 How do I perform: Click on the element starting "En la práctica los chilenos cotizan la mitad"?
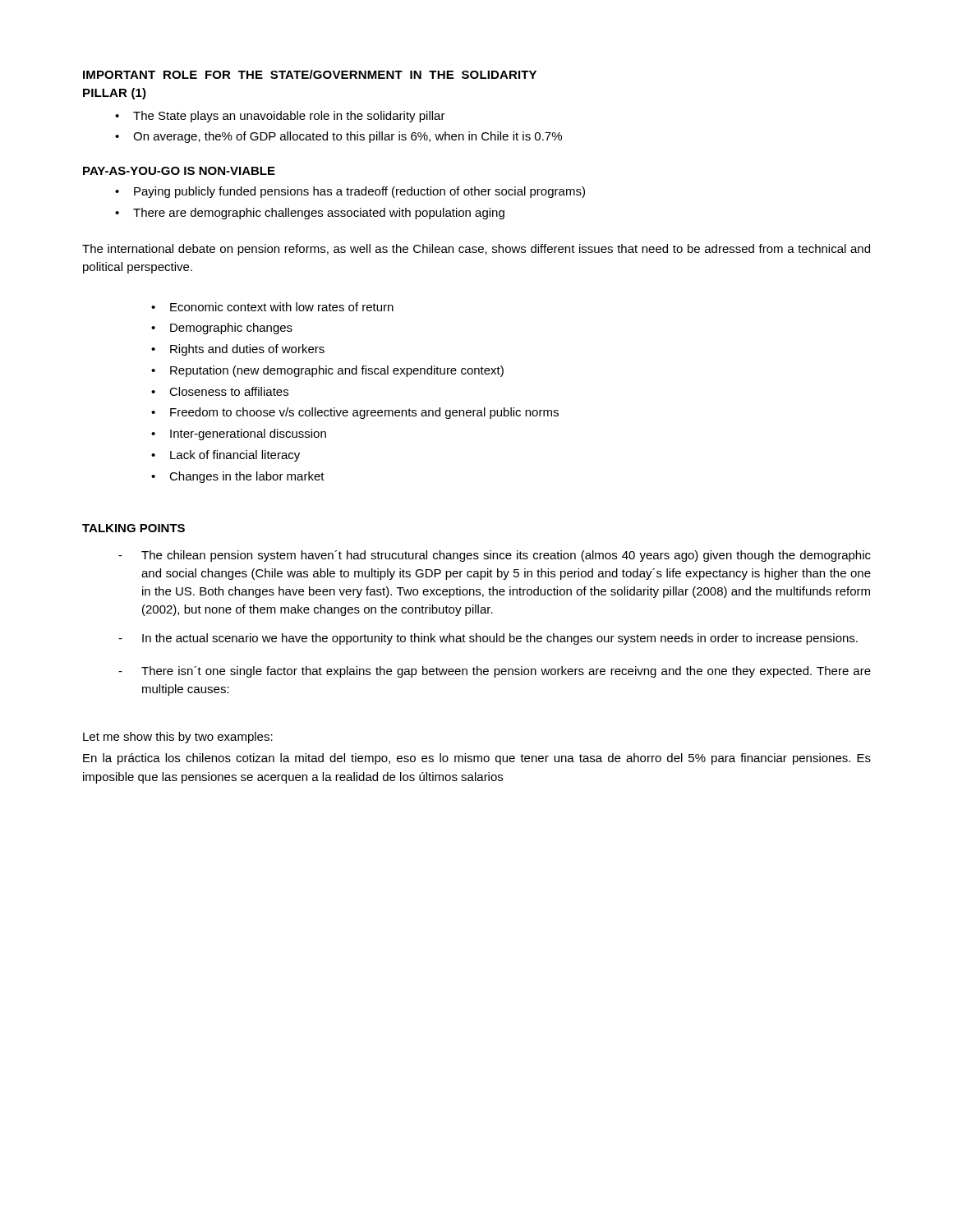[x=476, y=767]
